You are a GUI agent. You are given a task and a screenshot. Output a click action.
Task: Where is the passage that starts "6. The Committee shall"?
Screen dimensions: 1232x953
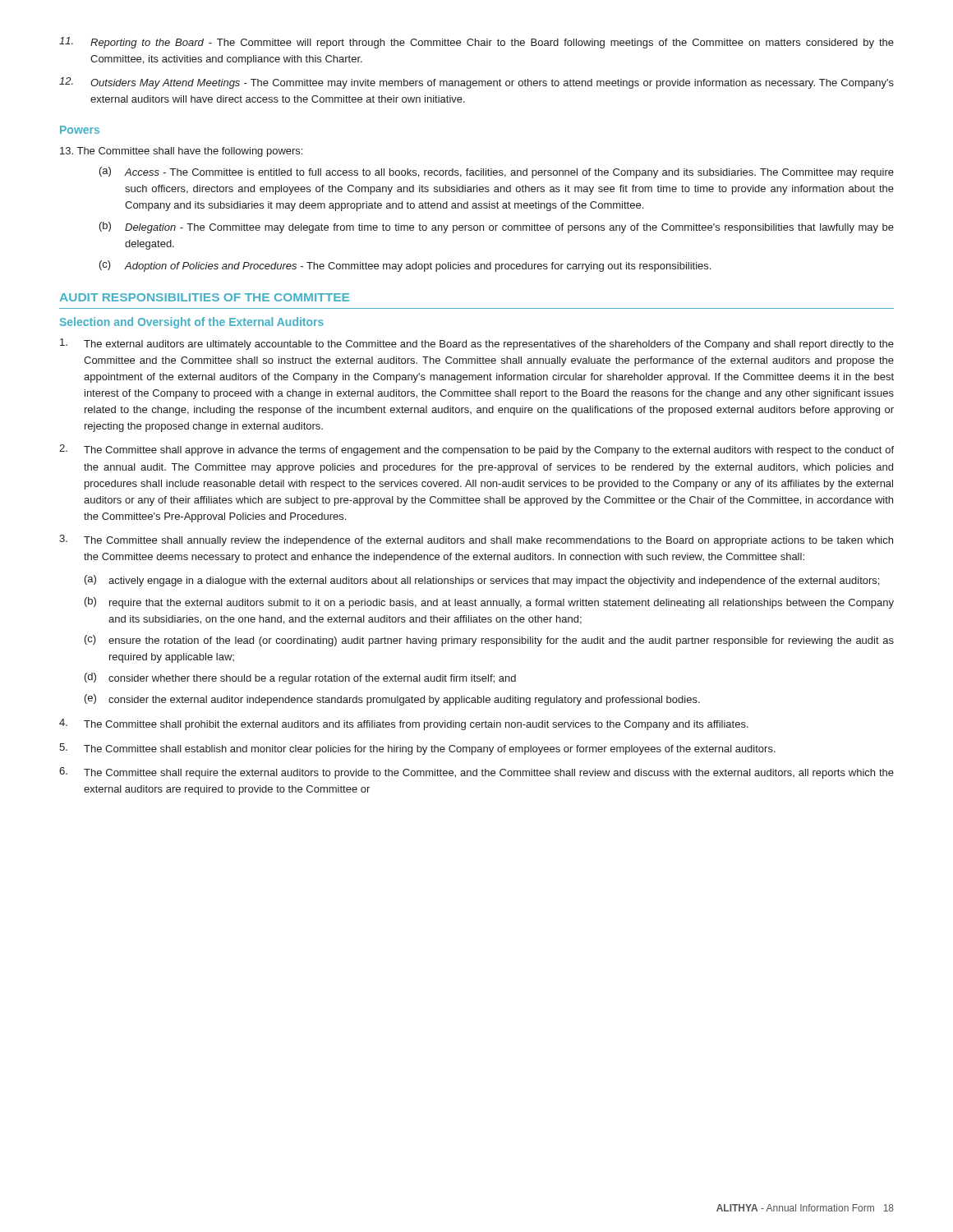476,781
